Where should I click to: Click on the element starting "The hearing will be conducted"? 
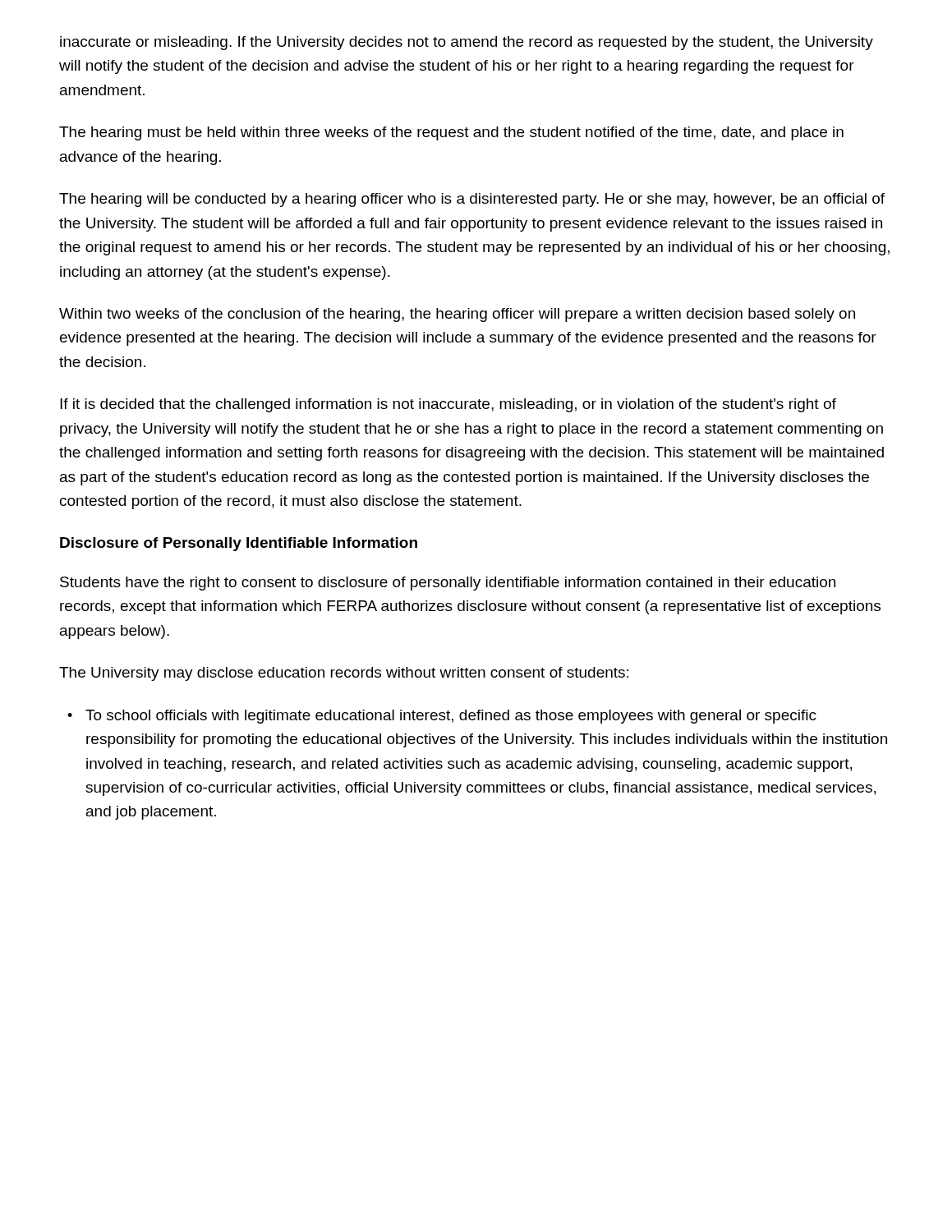point(475,235)
